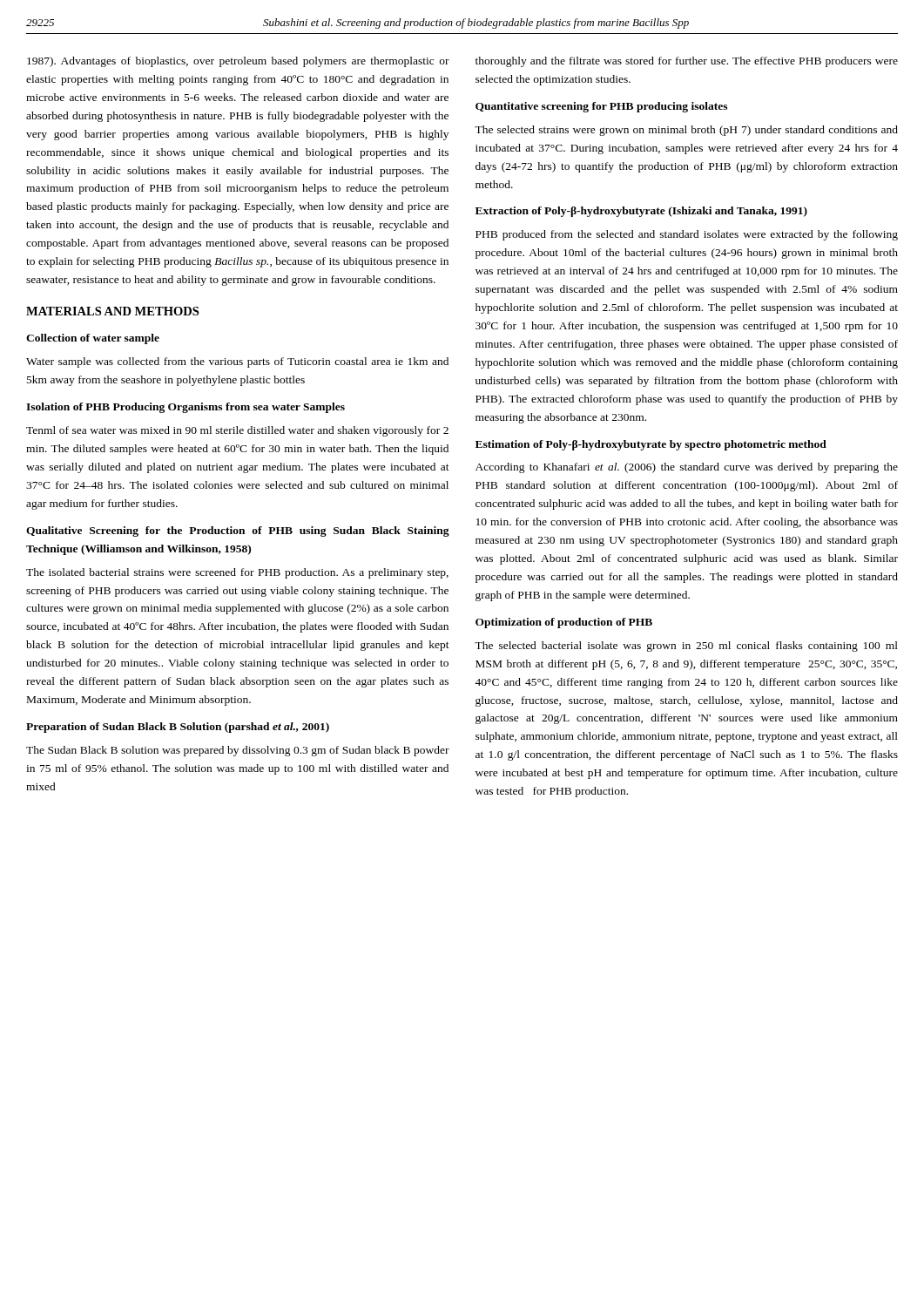Image resolution: width=924 pixels, height=1307 pixels.
Task: Click on the passage starting "Water sample was collected from the various parts"
Action: pos(238,371)
